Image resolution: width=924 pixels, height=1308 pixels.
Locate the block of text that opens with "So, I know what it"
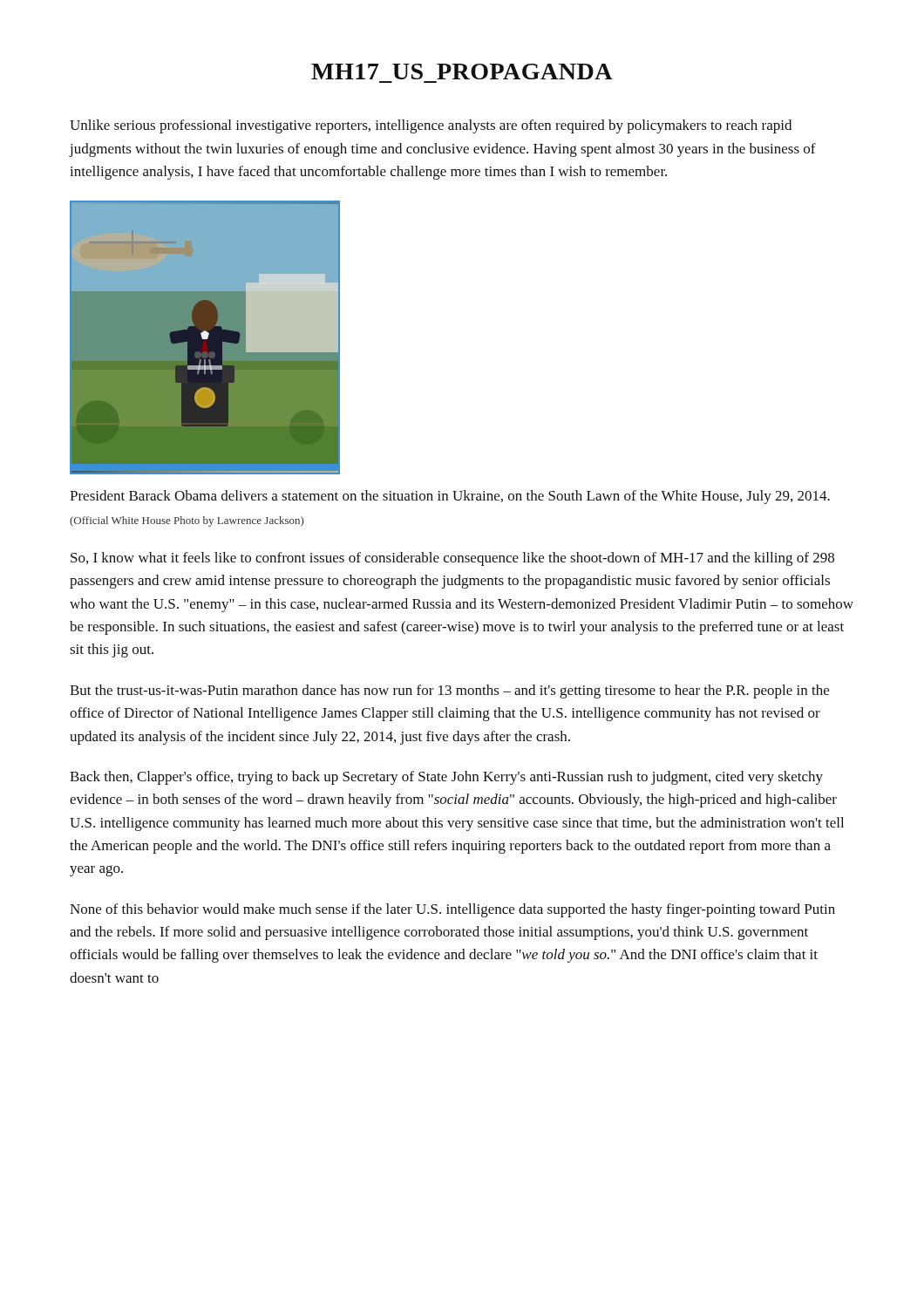tap(462, 604)
